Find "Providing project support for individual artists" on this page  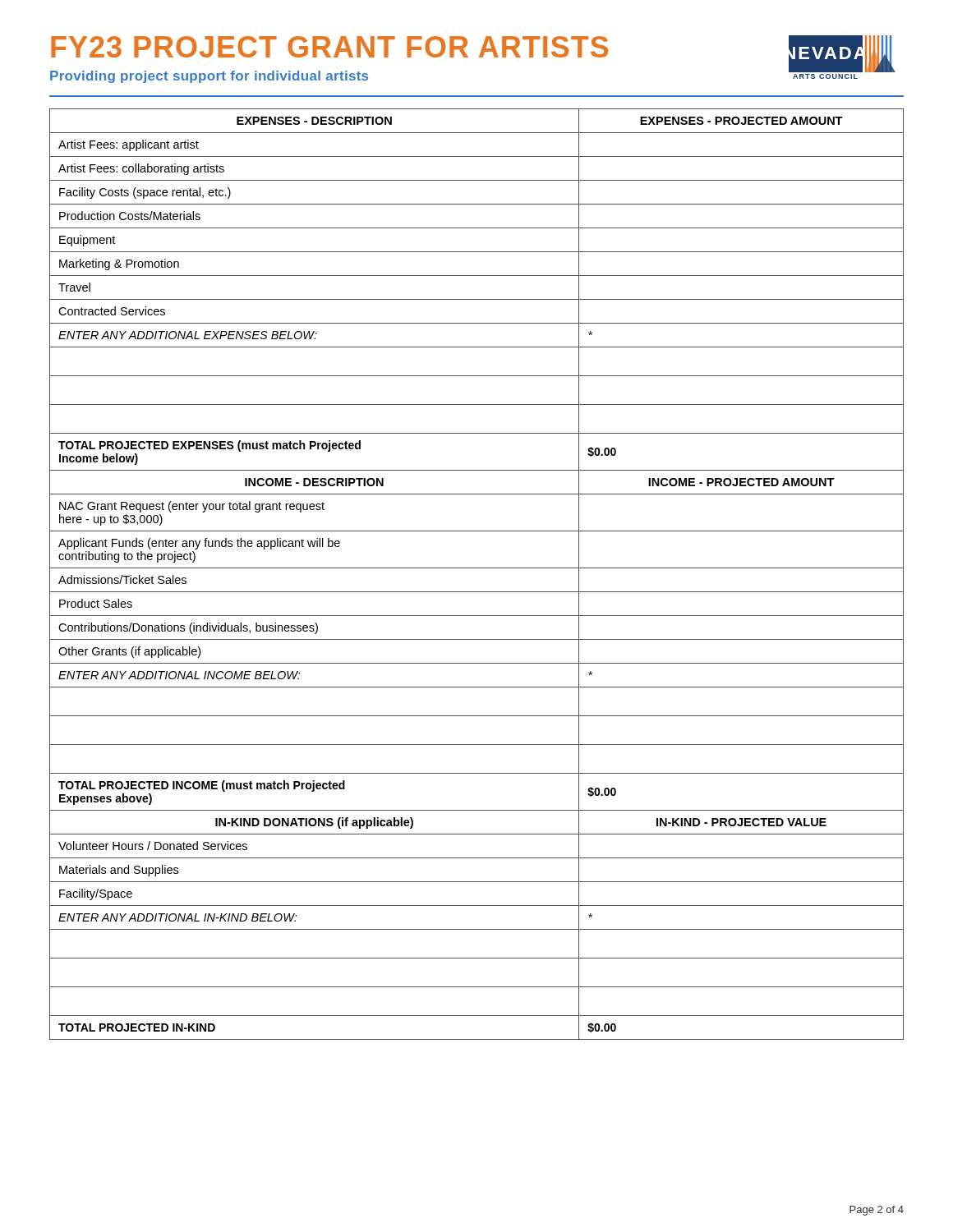(209, 76)
